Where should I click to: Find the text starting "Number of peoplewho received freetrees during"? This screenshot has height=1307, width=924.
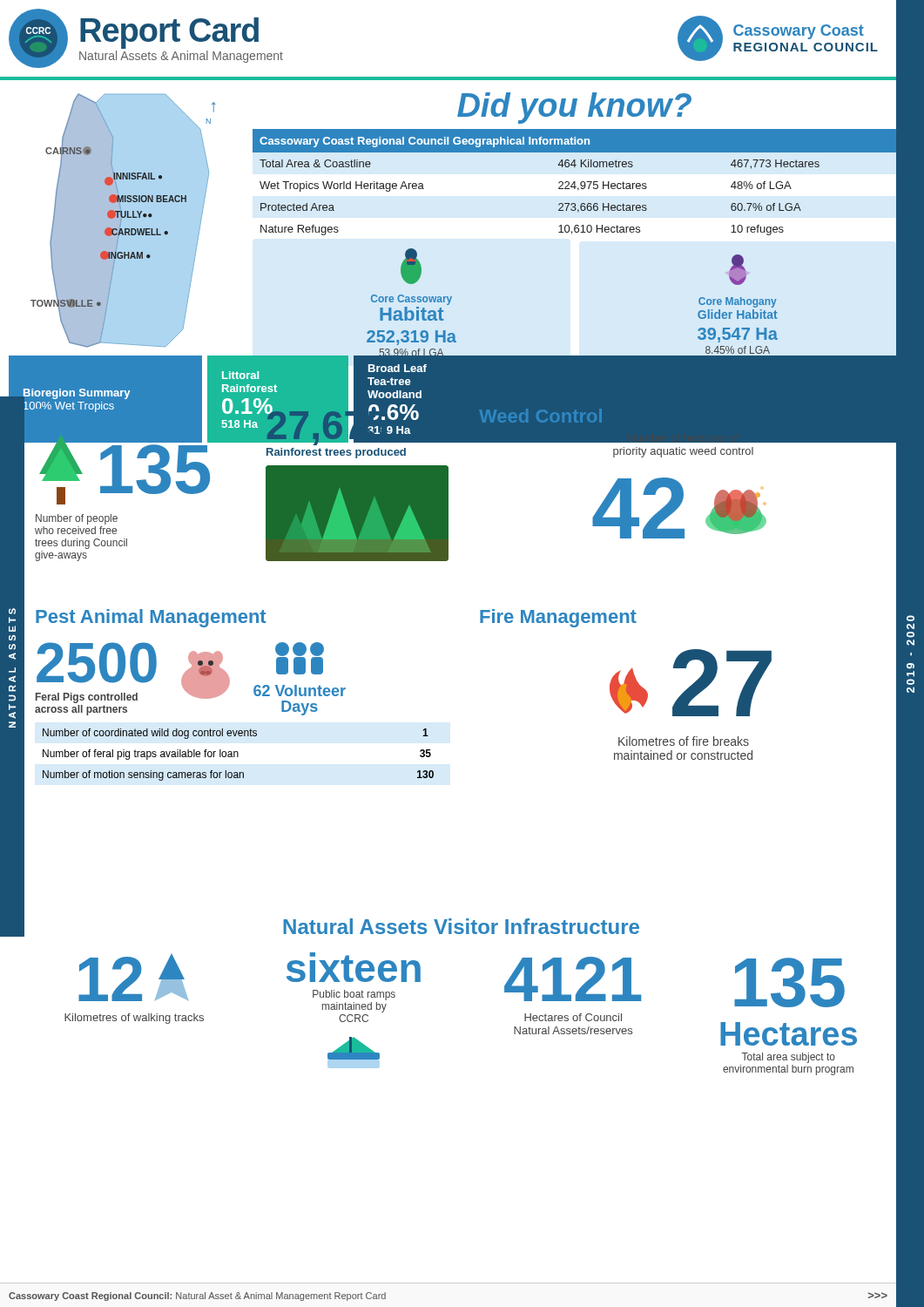coord(81,537)
